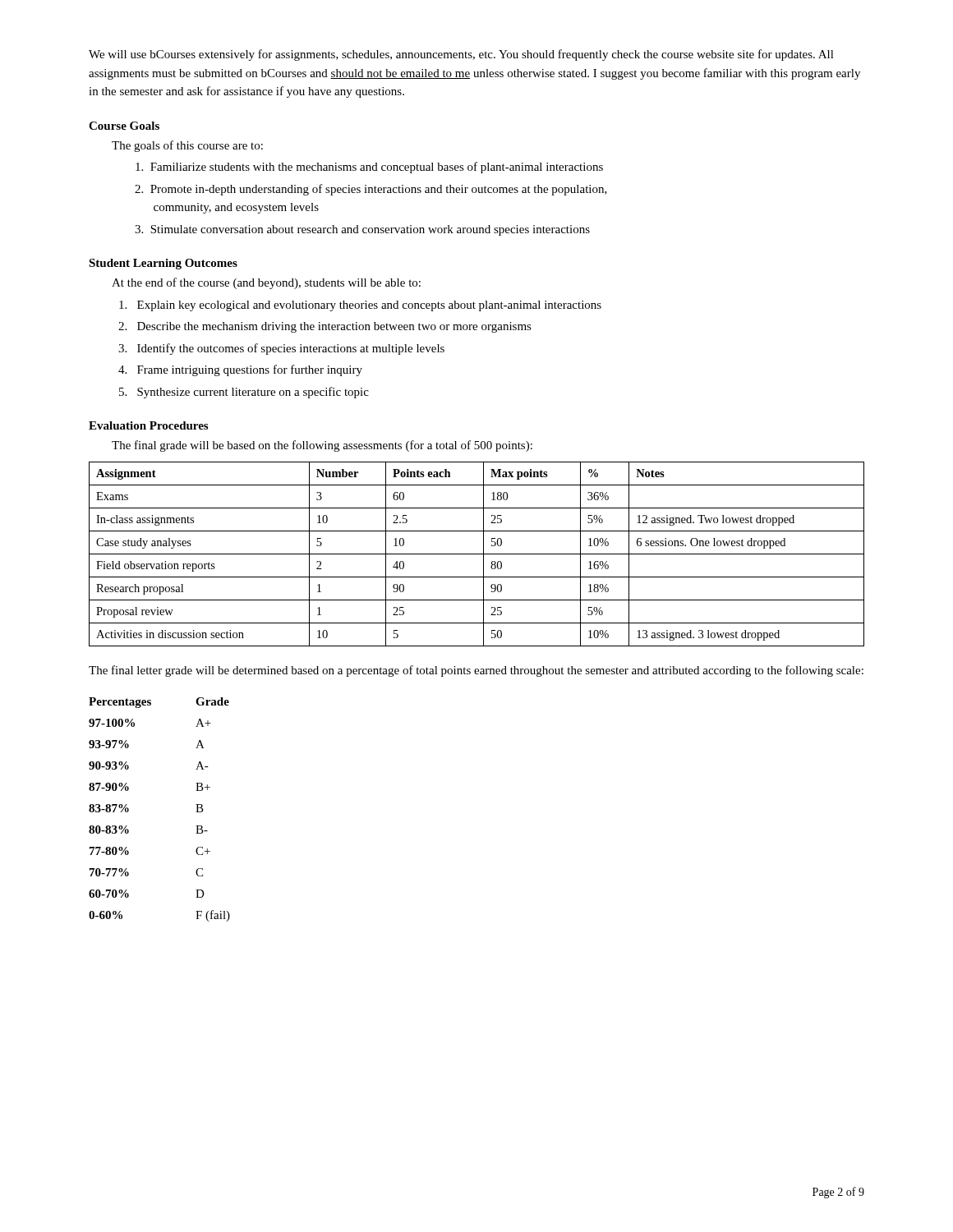Navigate to the passage starting "The final letter grade will"
This screenshot has width=953, height=1232.
476,670
